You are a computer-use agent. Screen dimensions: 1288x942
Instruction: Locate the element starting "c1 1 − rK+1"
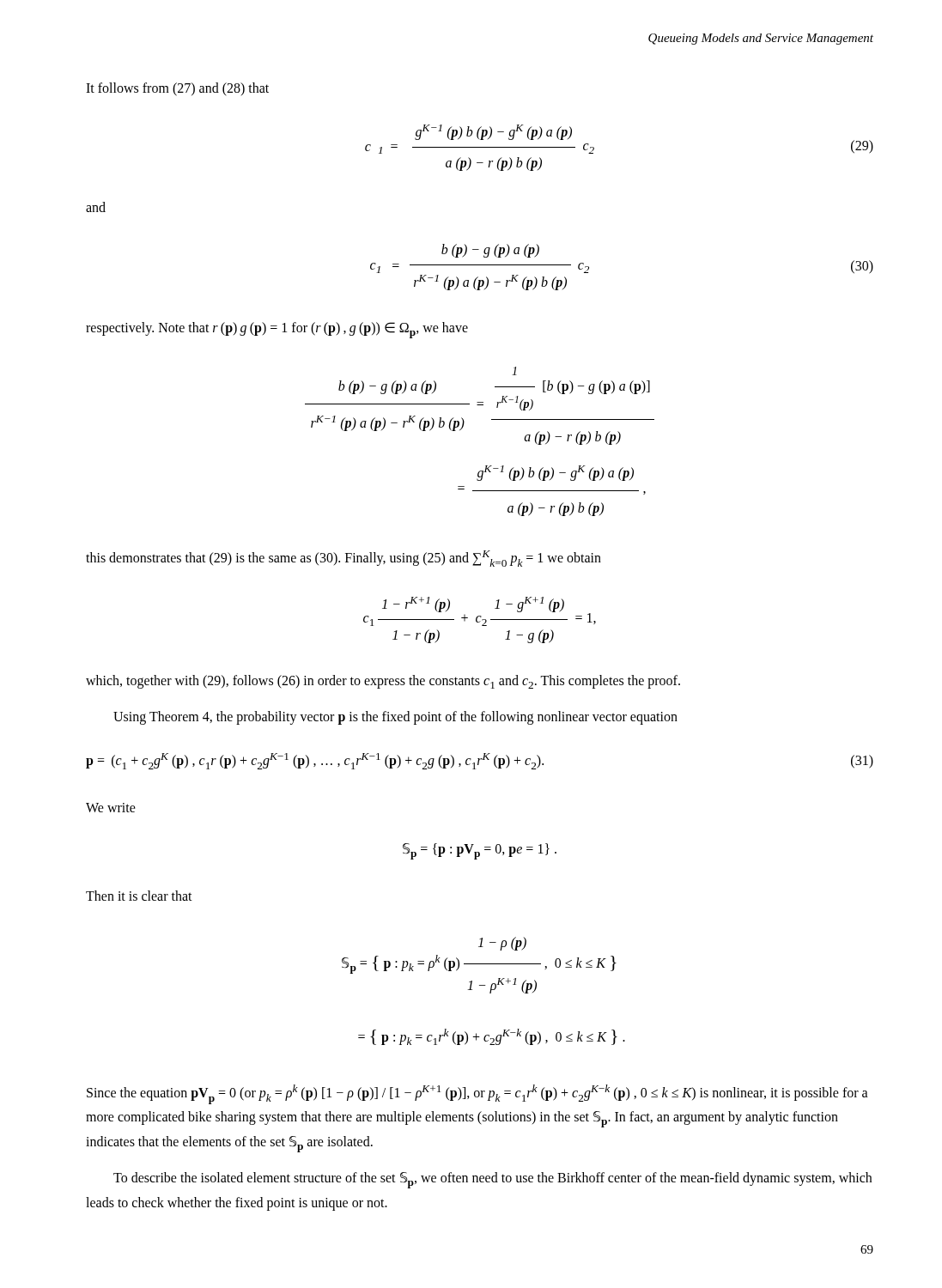point(480,619)
